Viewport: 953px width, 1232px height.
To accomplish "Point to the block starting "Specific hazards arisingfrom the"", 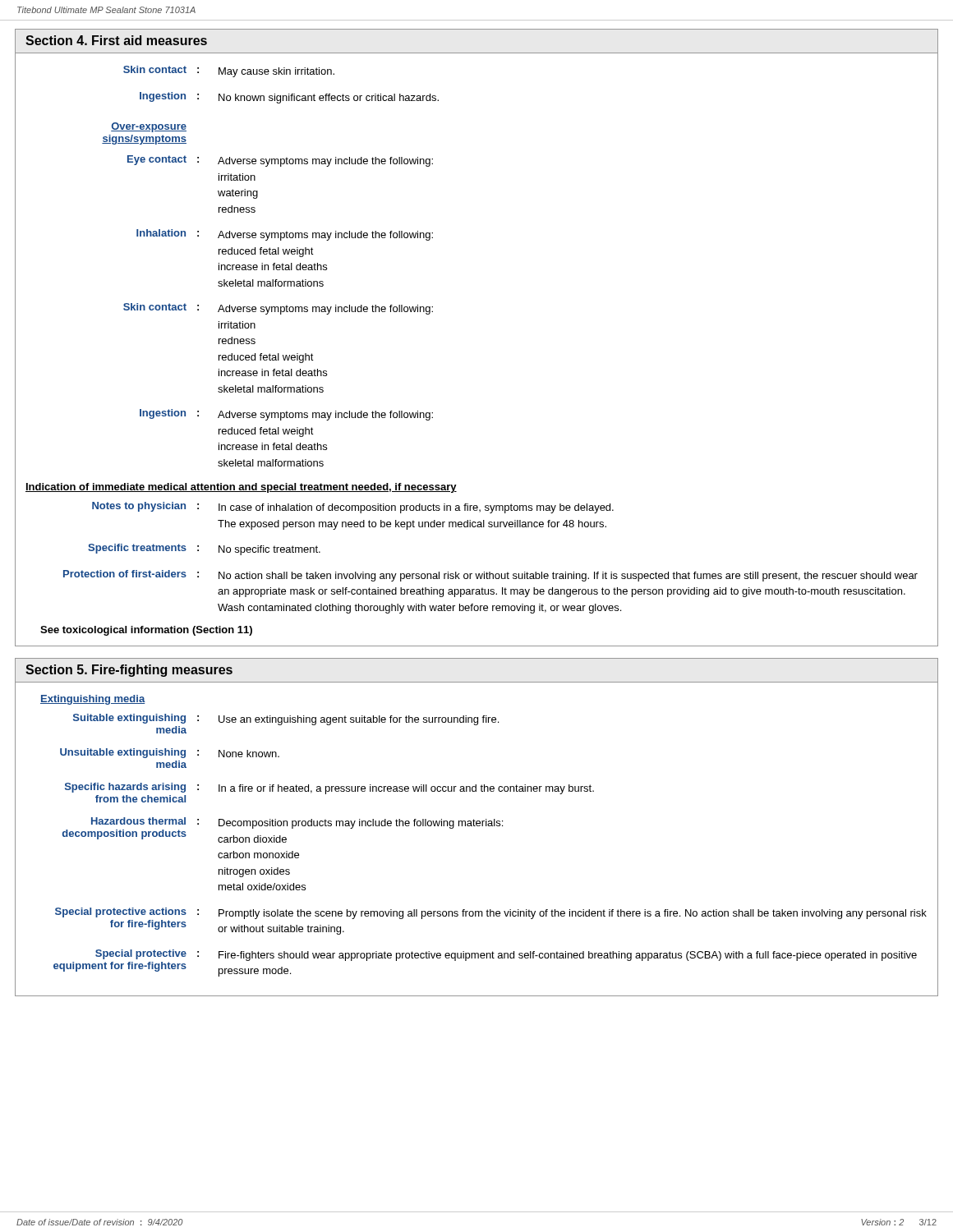I will coord(476,793).
